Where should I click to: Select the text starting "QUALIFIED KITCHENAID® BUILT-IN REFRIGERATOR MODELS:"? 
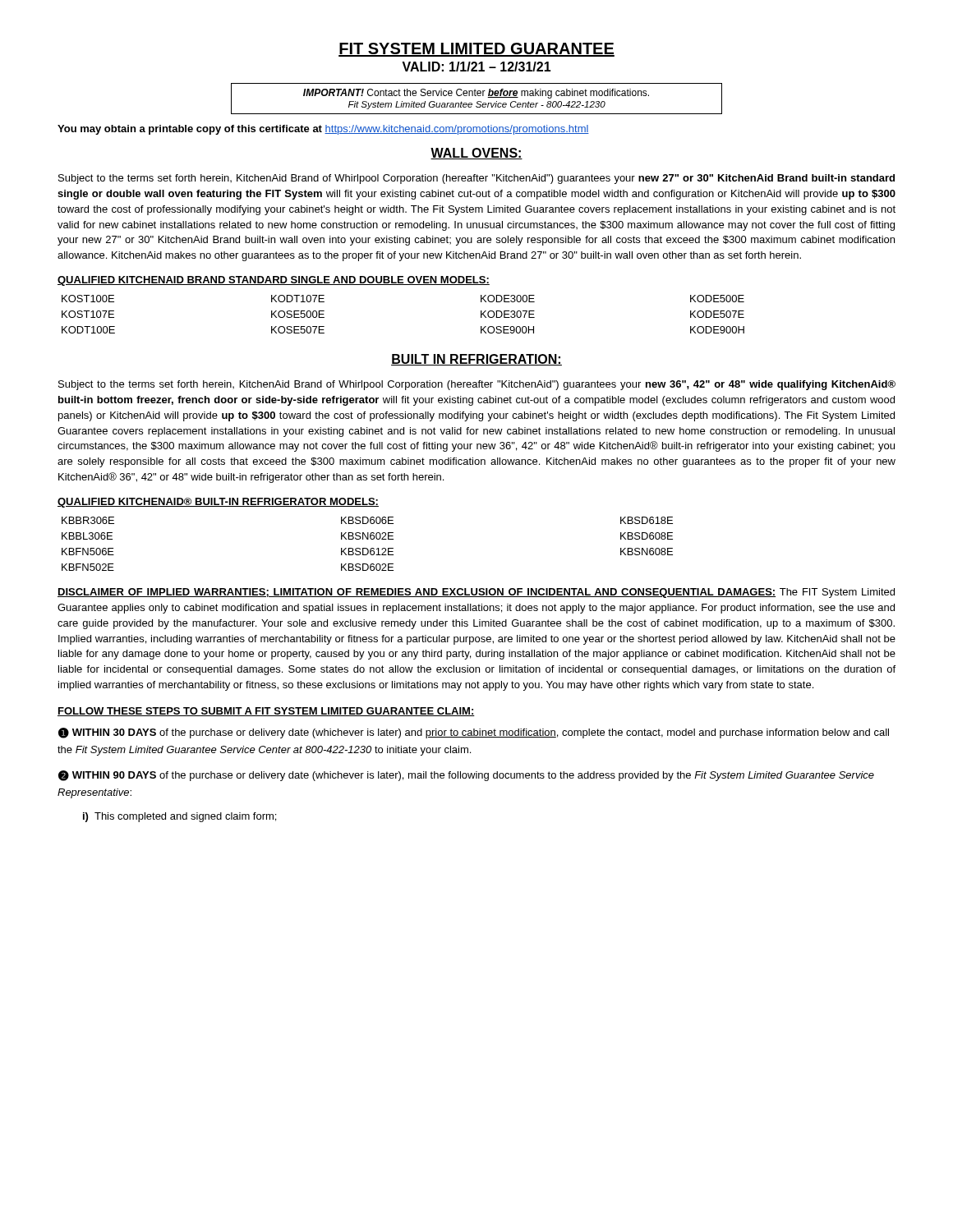pyautogui.click(x=218, y=501)
